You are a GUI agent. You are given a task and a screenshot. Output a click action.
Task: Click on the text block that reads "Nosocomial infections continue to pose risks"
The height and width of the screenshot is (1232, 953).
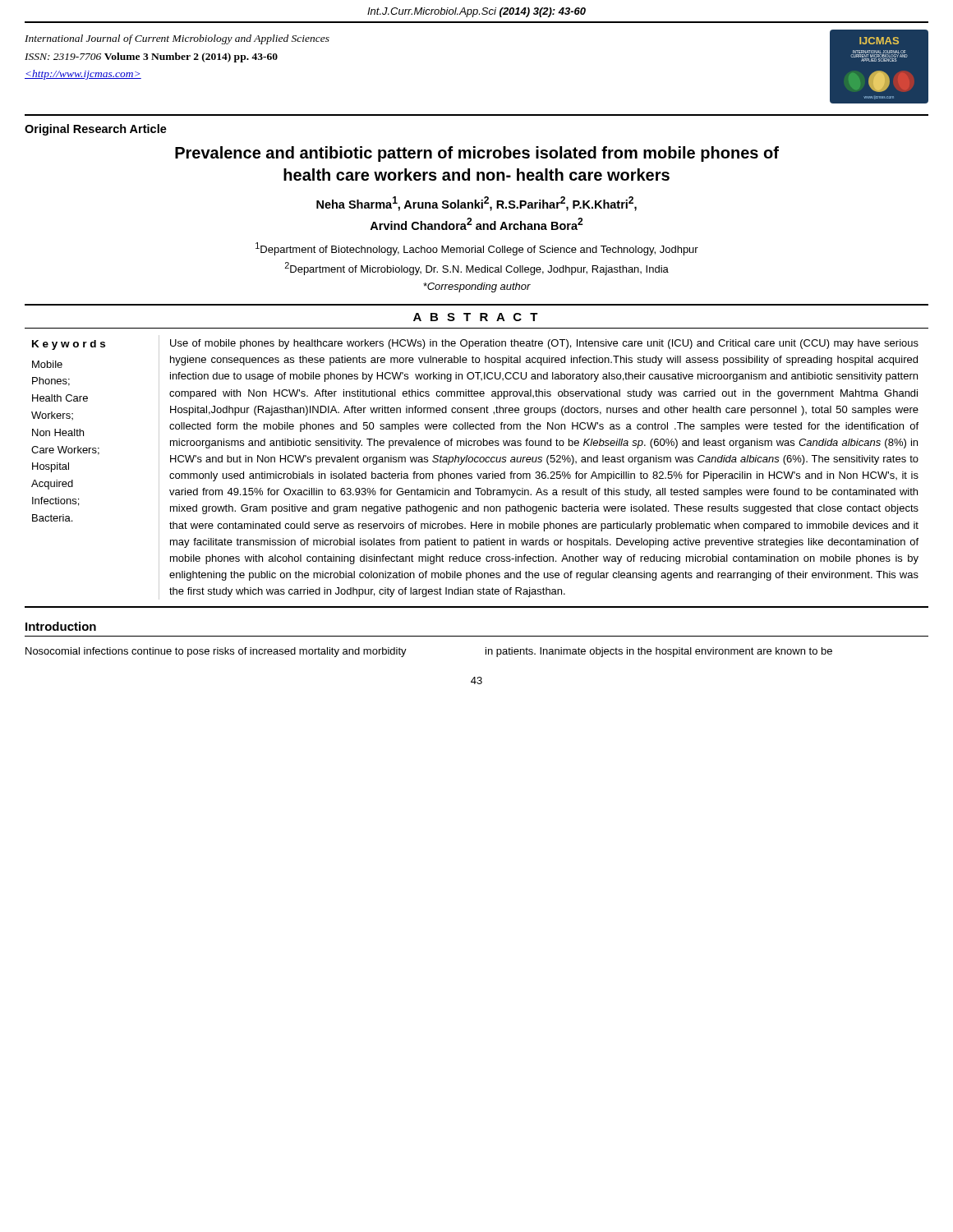coord(216,651)
